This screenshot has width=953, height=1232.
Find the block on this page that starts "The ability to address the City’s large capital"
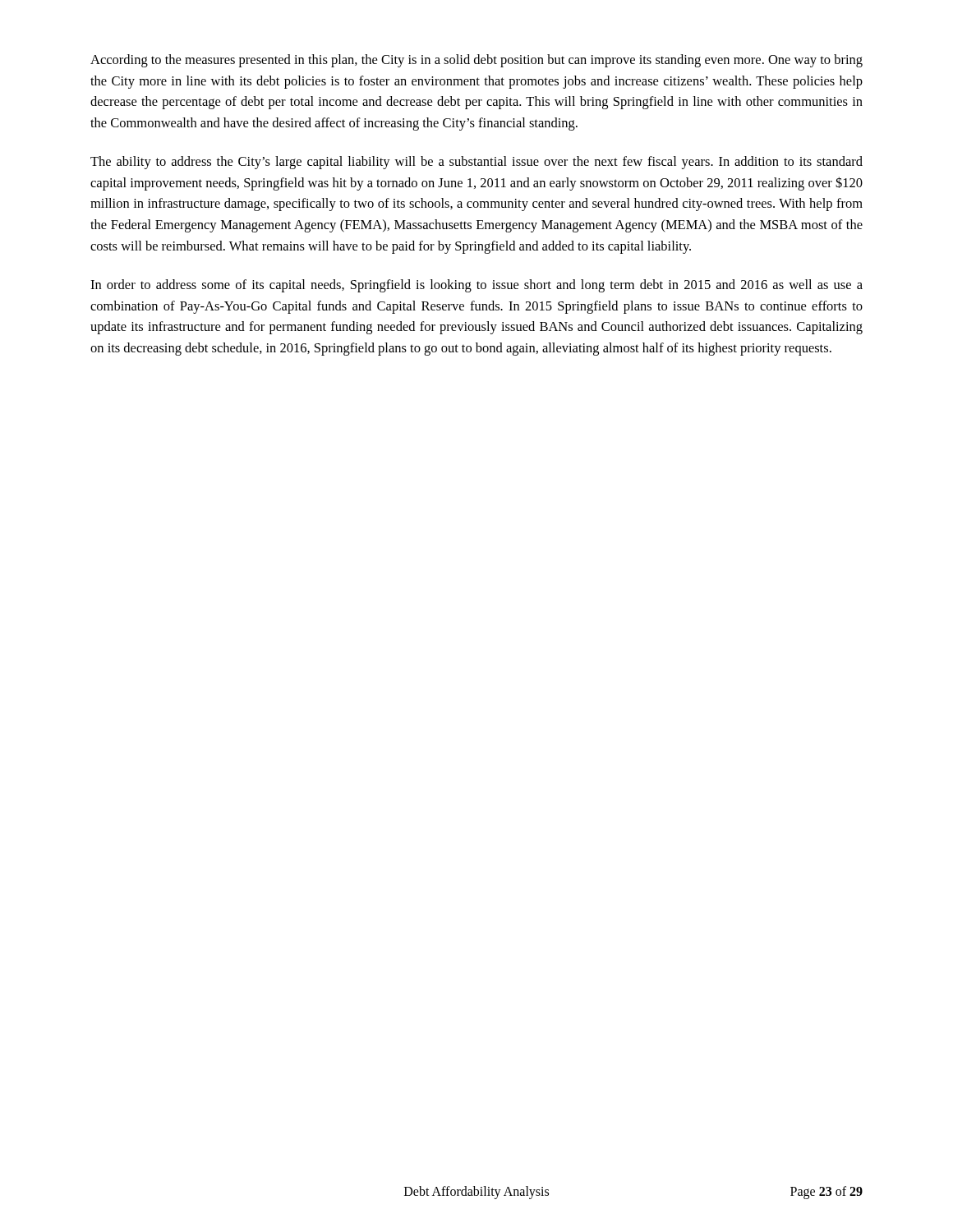(476, 204)
